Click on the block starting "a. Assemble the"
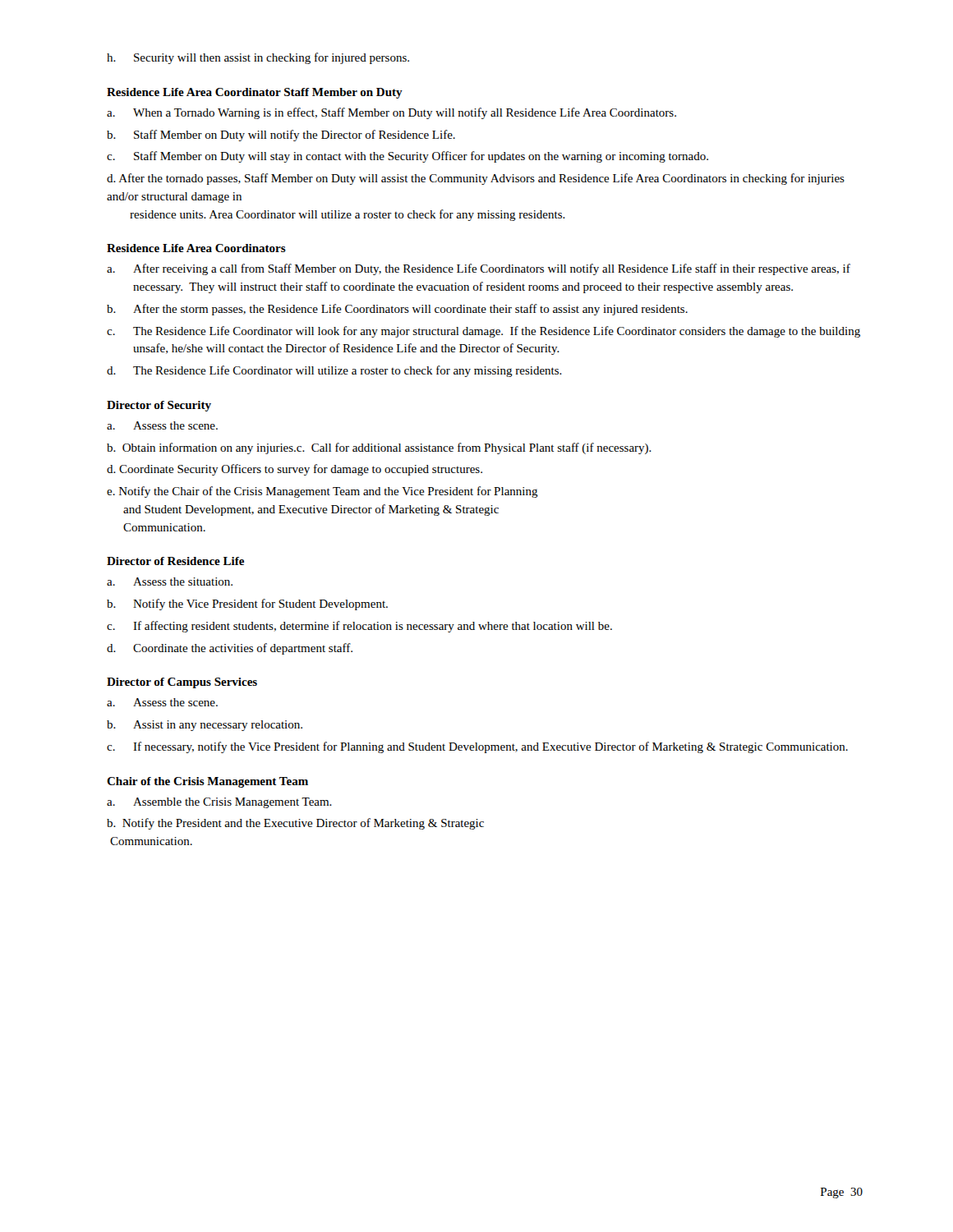The image size is (953, 1232). (219, 803)
